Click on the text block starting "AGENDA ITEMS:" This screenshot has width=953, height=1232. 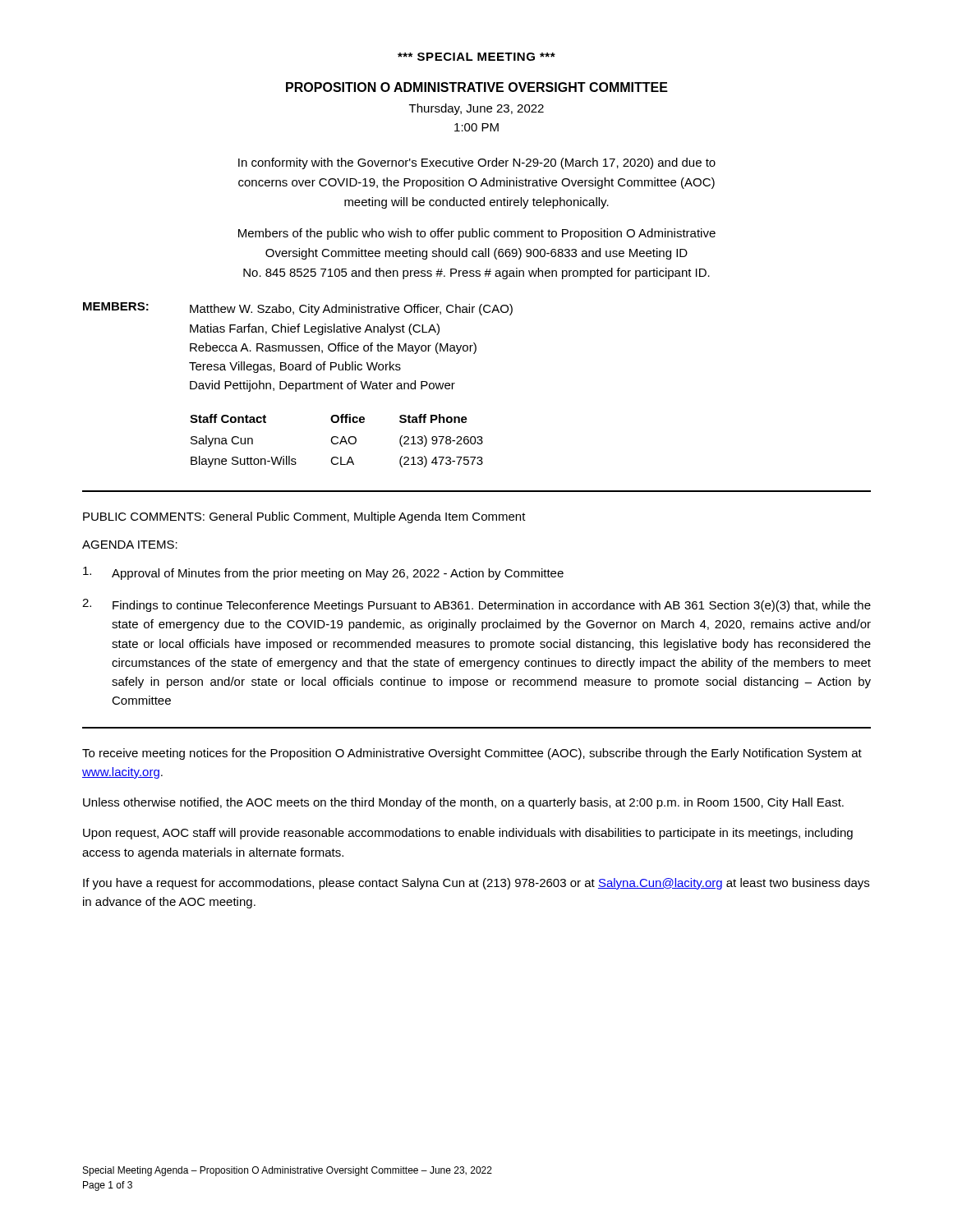point(130,544)
